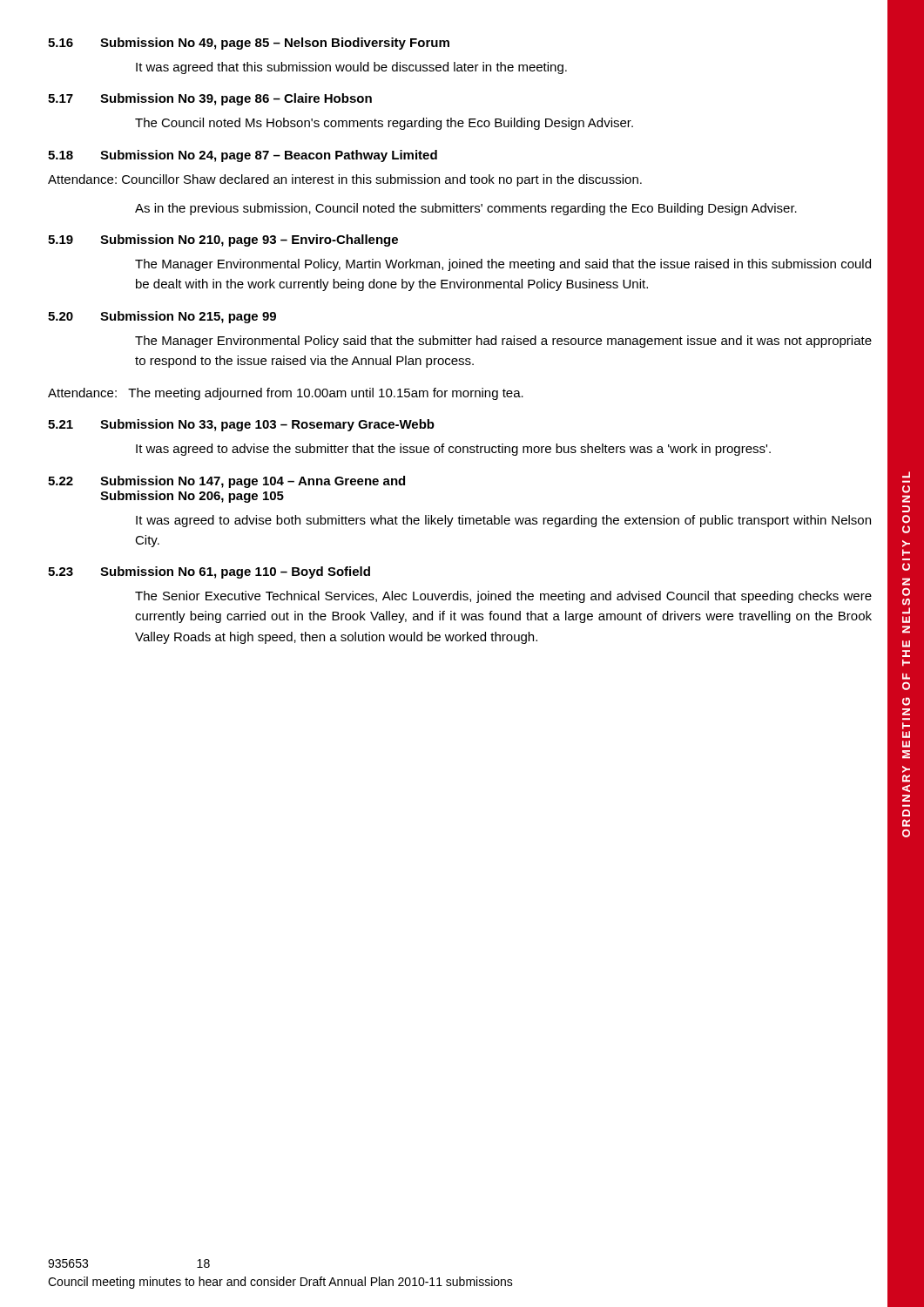Locate the text block starting "5.18 Submission No 24, page"

pyautogui.click(x=243, y=154)
